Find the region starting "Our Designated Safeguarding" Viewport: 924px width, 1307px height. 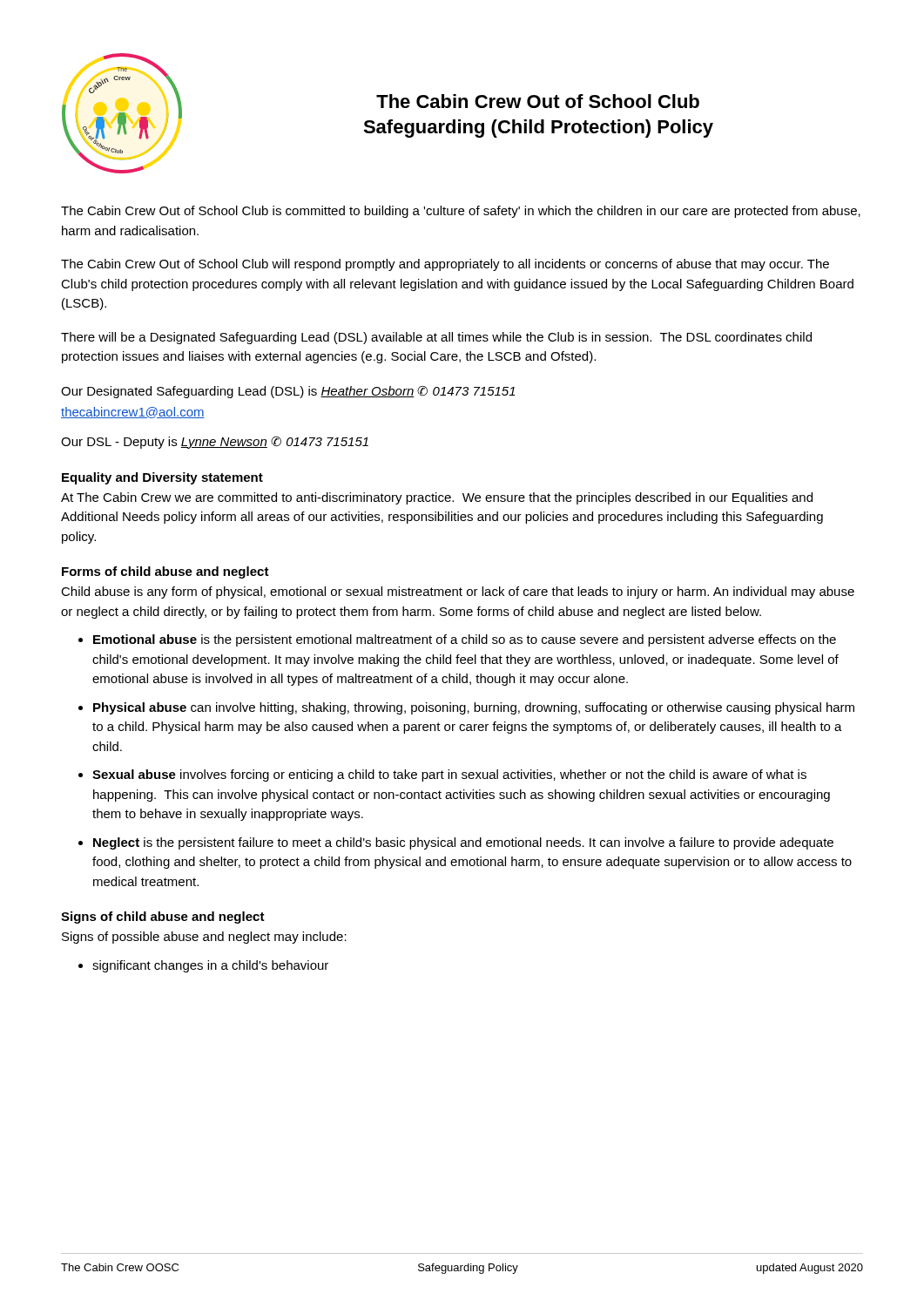tap(289, 401)
